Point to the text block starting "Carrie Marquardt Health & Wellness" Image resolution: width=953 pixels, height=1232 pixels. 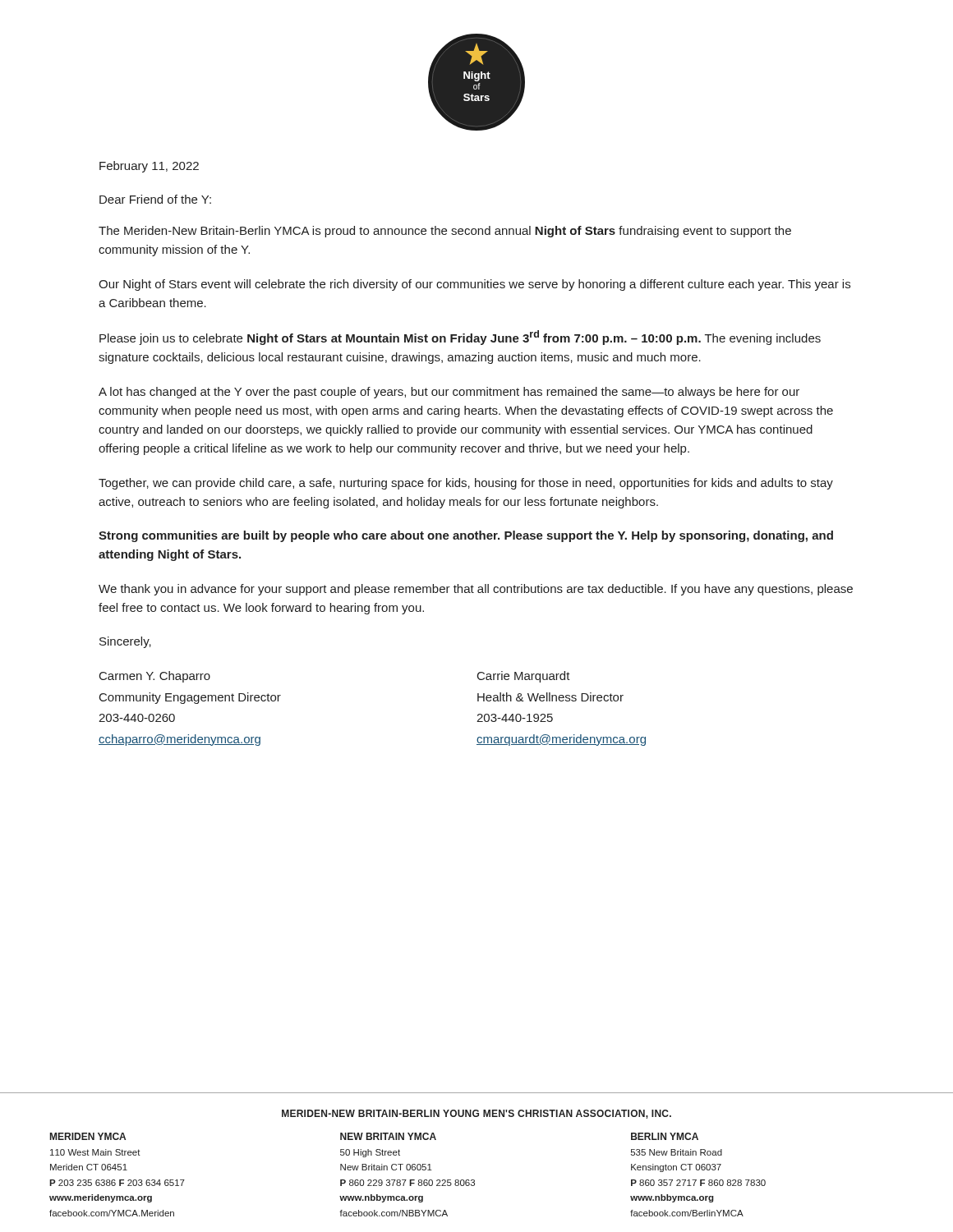[x=562, y=707]
